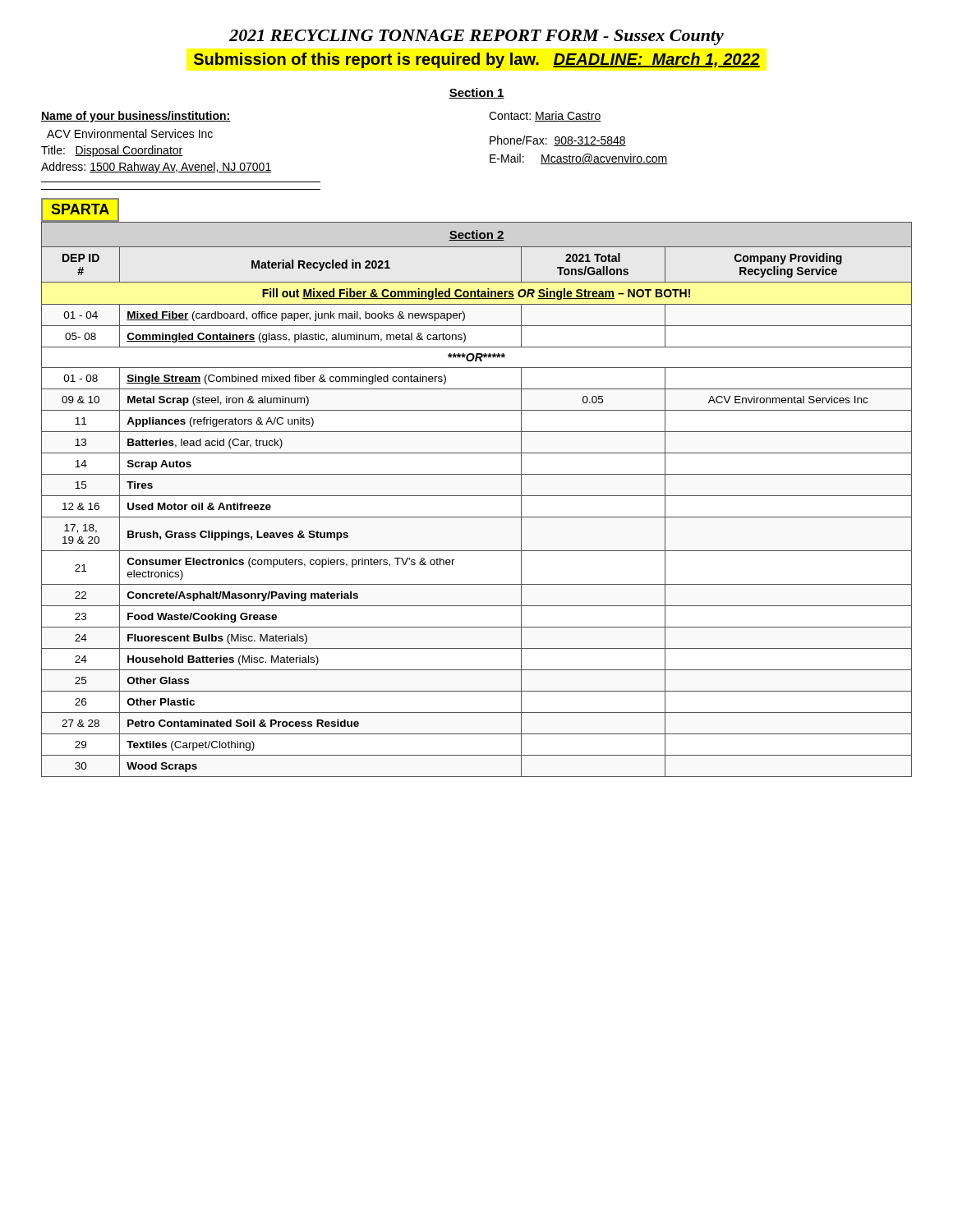Viewport: 953px width, 1232px height.
Task: Click on the text block with the text "Name of your"
Action: pyautogui.click(x=136, y=116)
